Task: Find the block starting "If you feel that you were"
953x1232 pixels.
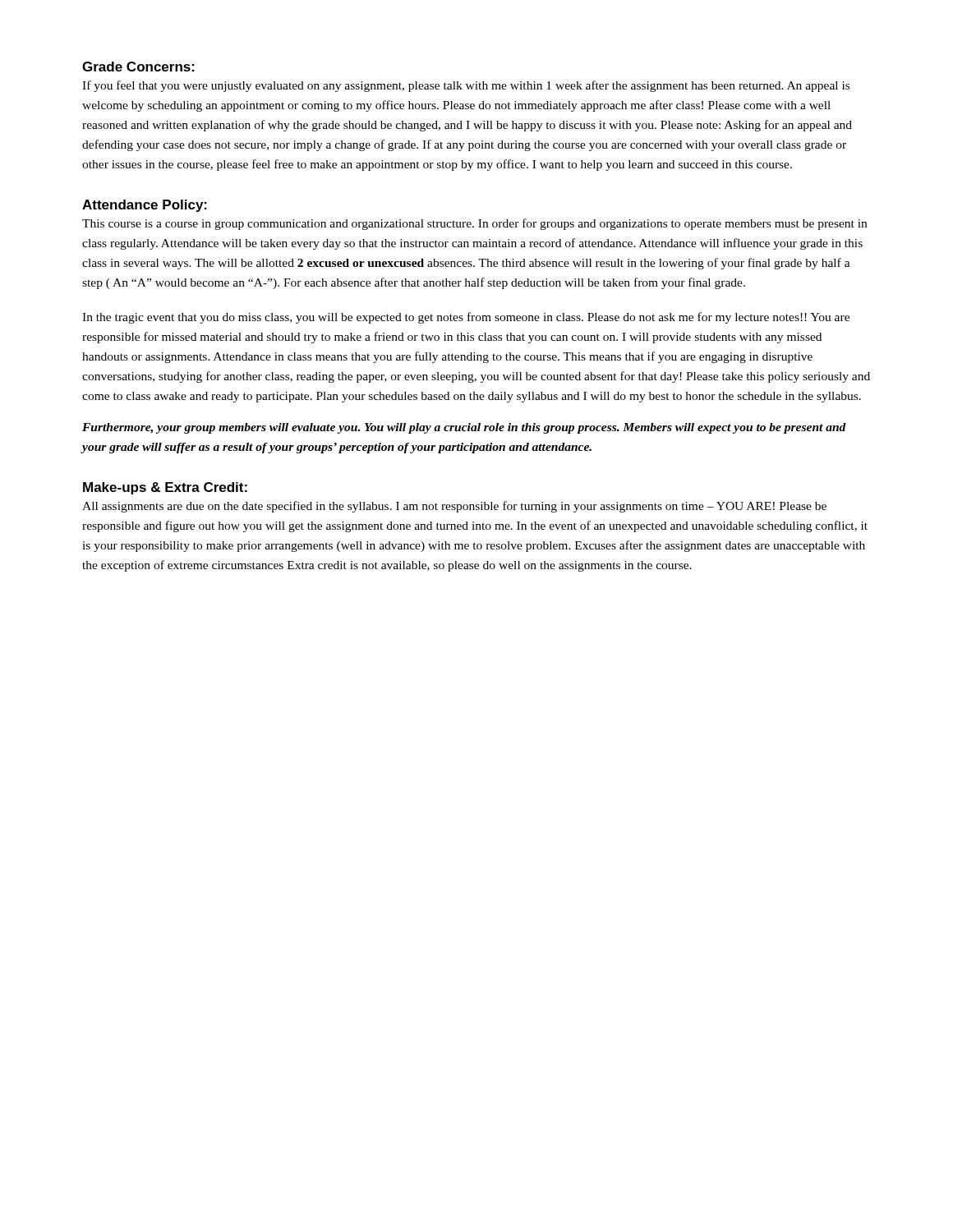Action: 467,124
